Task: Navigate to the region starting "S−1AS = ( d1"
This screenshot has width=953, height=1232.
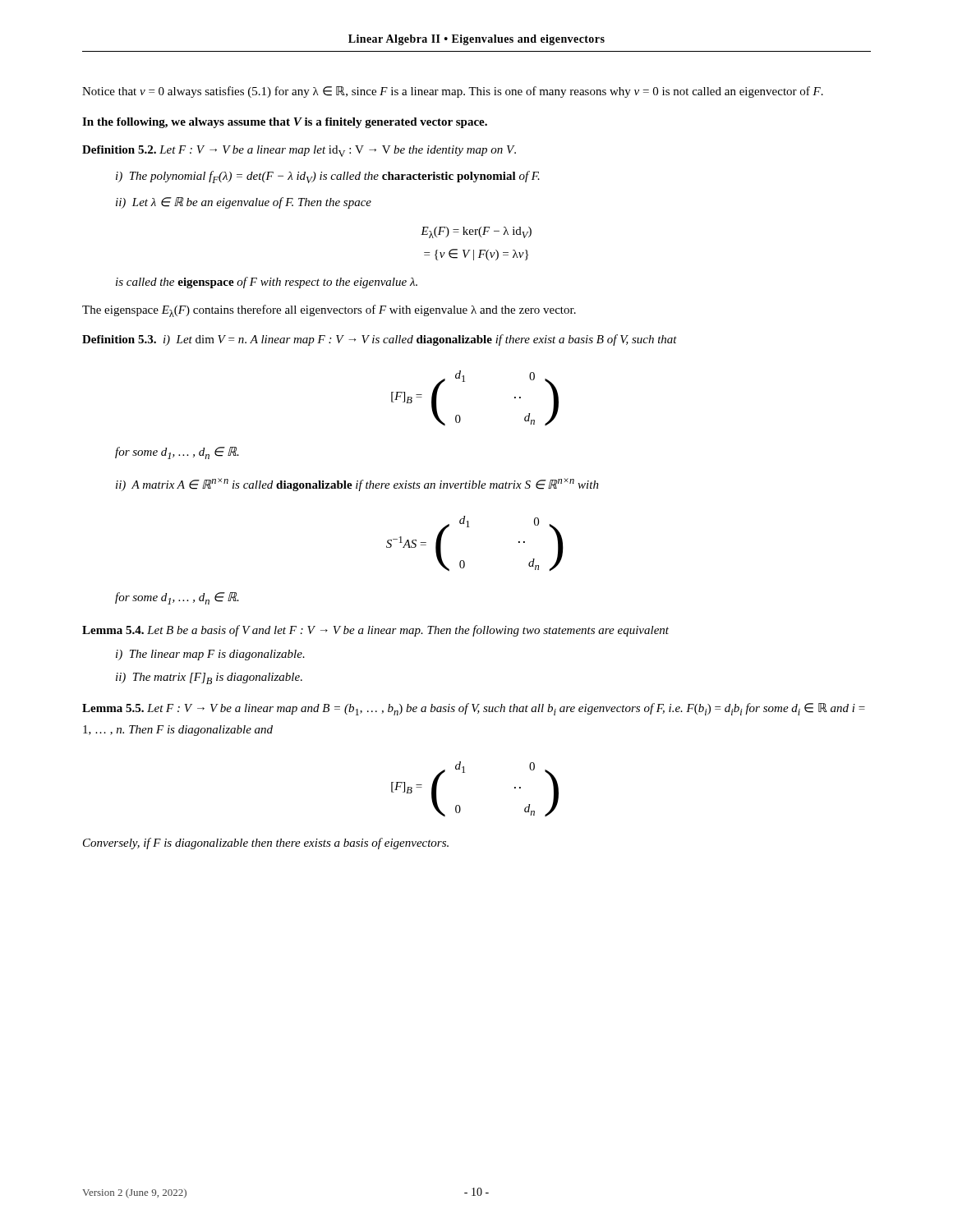Action: [x=476, y=543]
